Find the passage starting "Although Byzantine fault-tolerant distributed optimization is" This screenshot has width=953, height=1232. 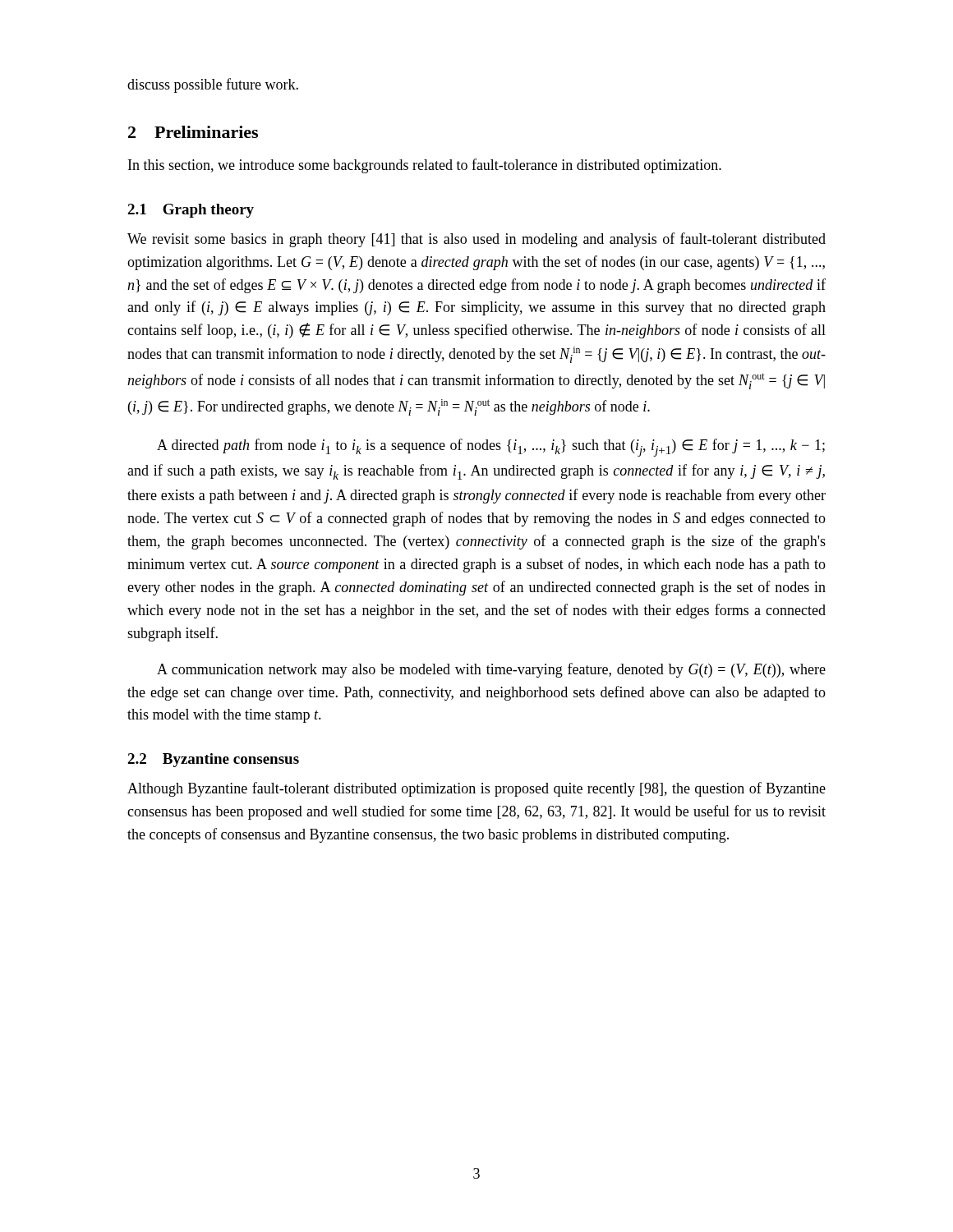pyautogui.click(x=476, y=813)
